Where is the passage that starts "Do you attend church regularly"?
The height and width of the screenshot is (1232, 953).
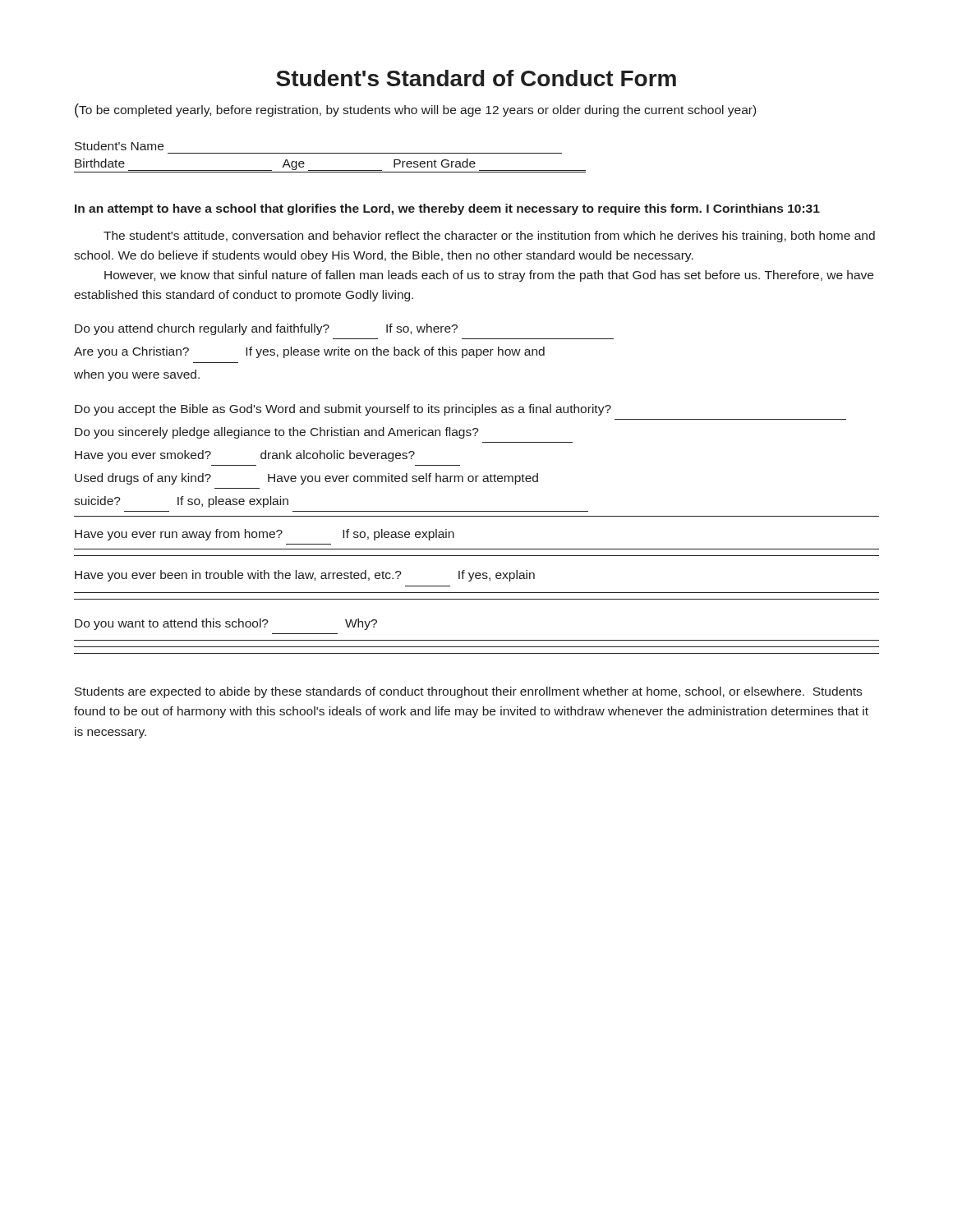click(x=344, y=349)
